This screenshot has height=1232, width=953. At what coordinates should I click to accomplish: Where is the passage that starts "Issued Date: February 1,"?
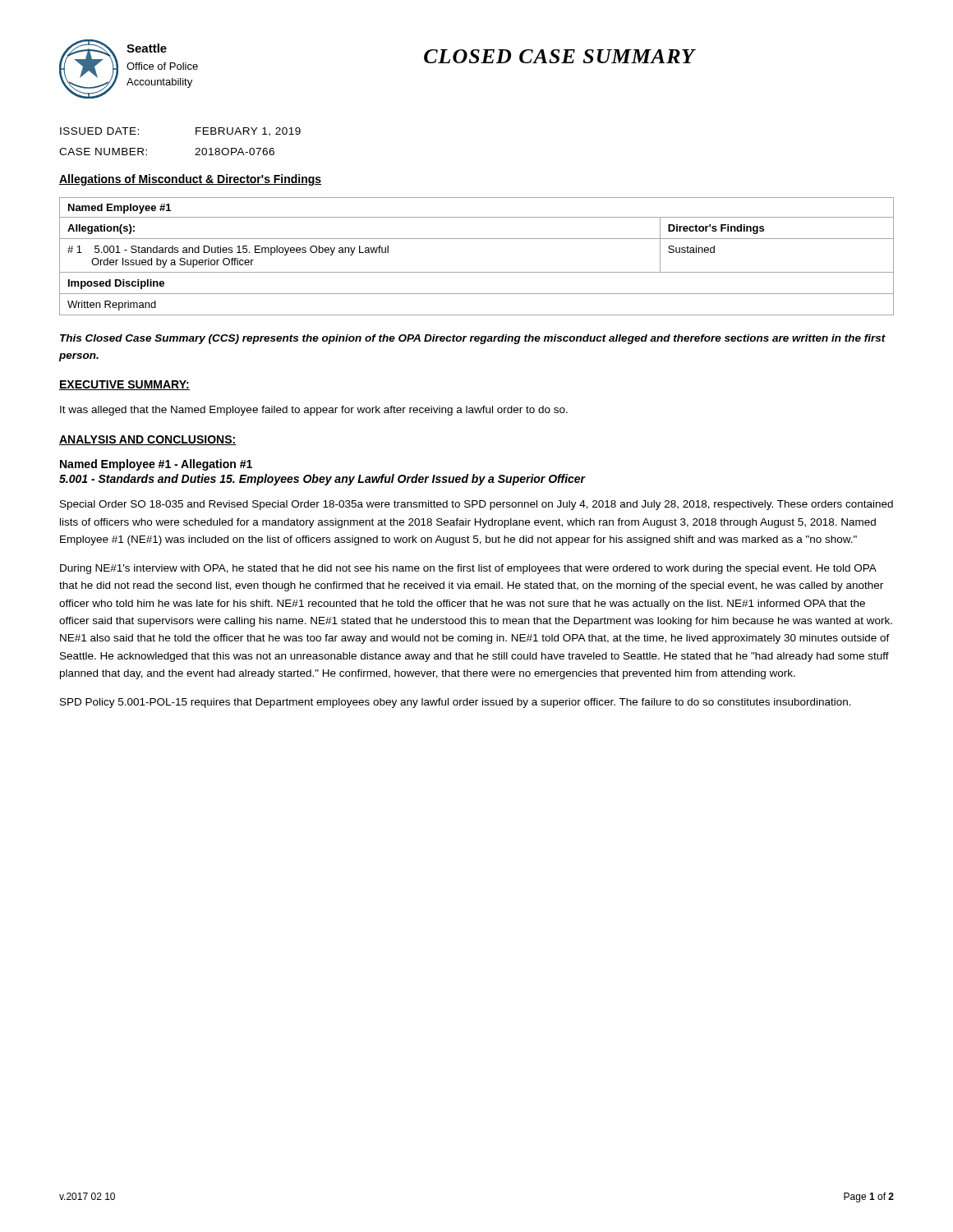[97, 132]
